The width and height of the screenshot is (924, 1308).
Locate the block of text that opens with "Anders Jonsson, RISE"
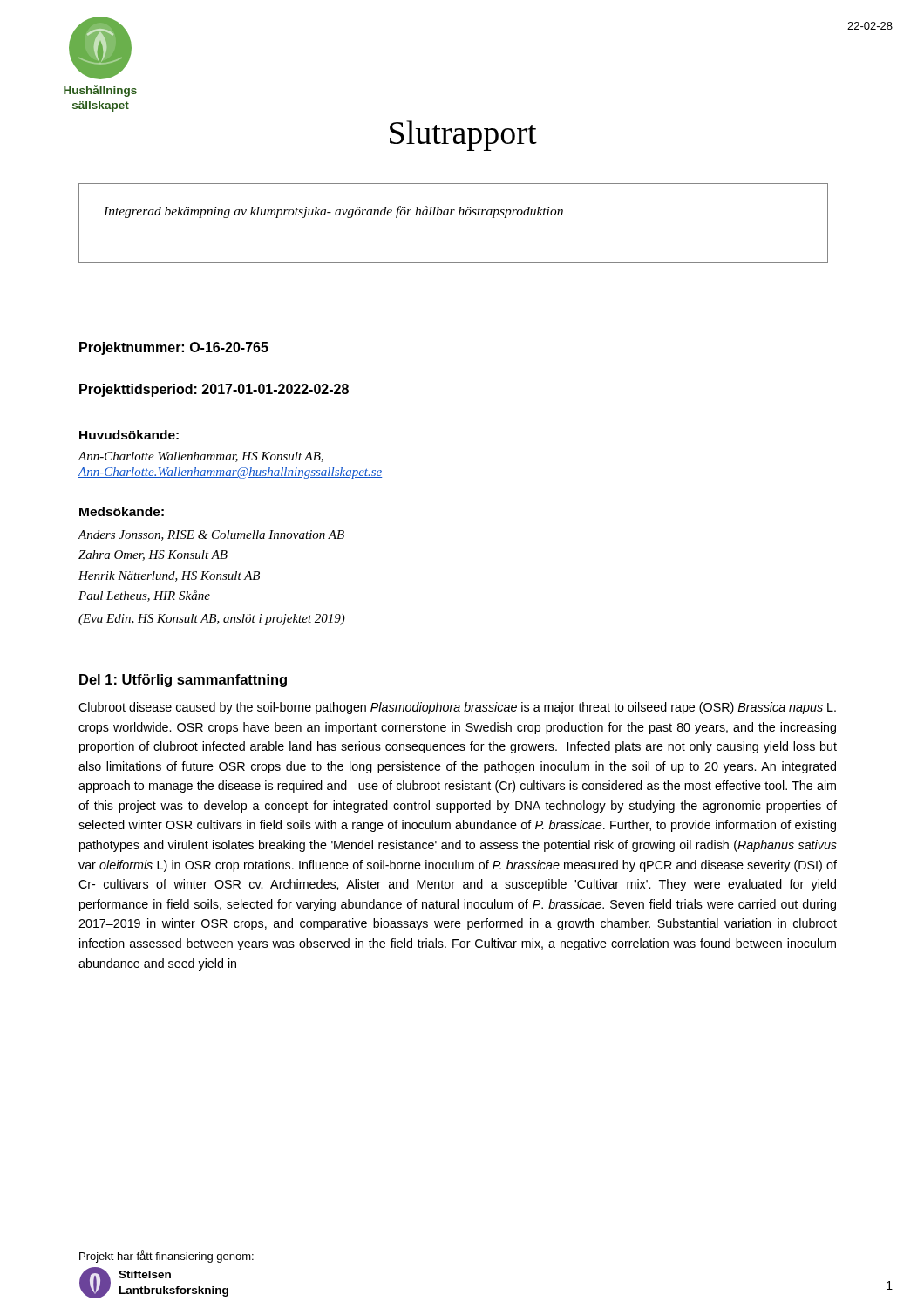tap(211, 565)
